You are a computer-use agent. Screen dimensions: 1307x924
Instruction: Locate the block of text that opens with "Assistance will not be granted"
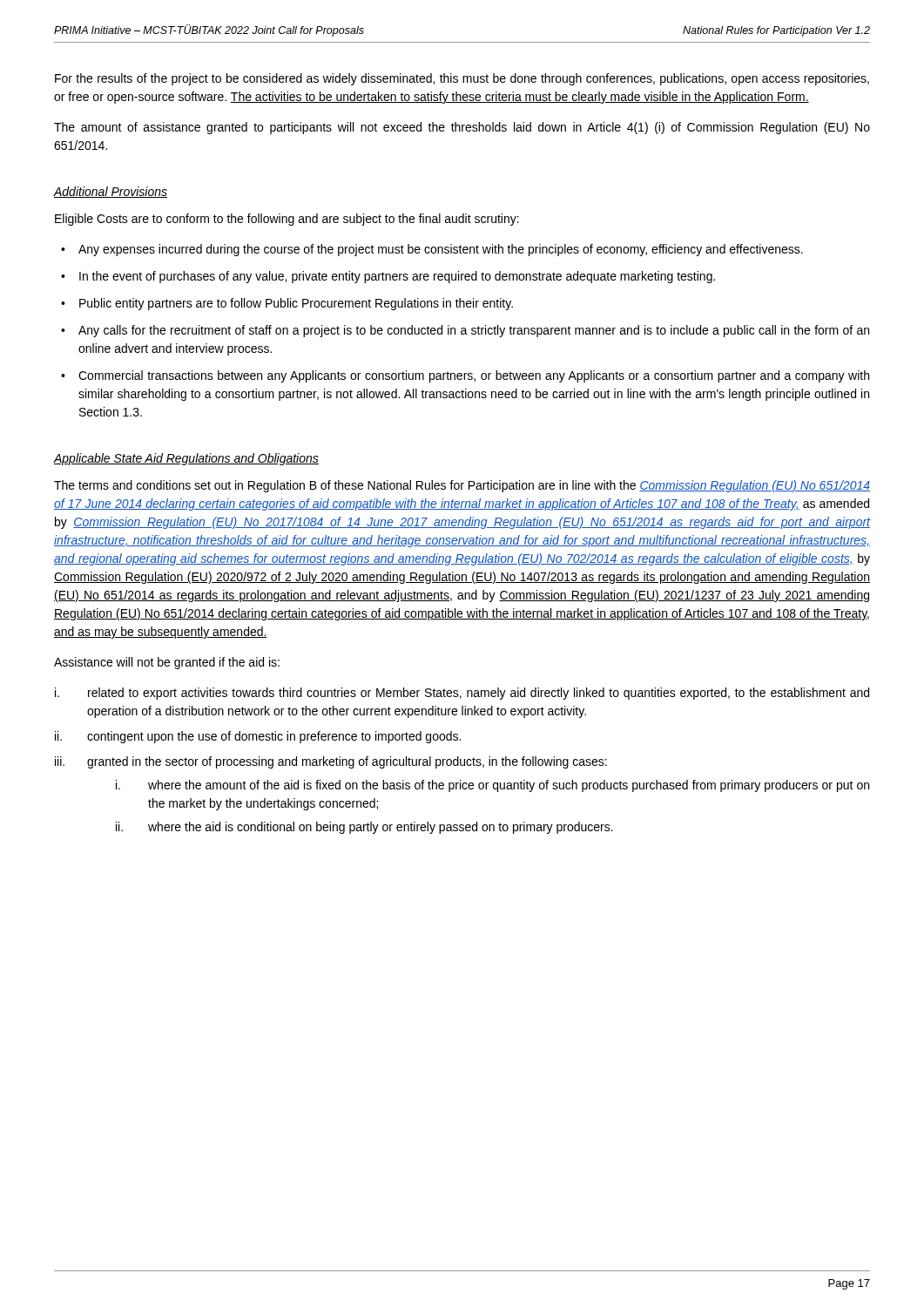click(x=167, y=663)
